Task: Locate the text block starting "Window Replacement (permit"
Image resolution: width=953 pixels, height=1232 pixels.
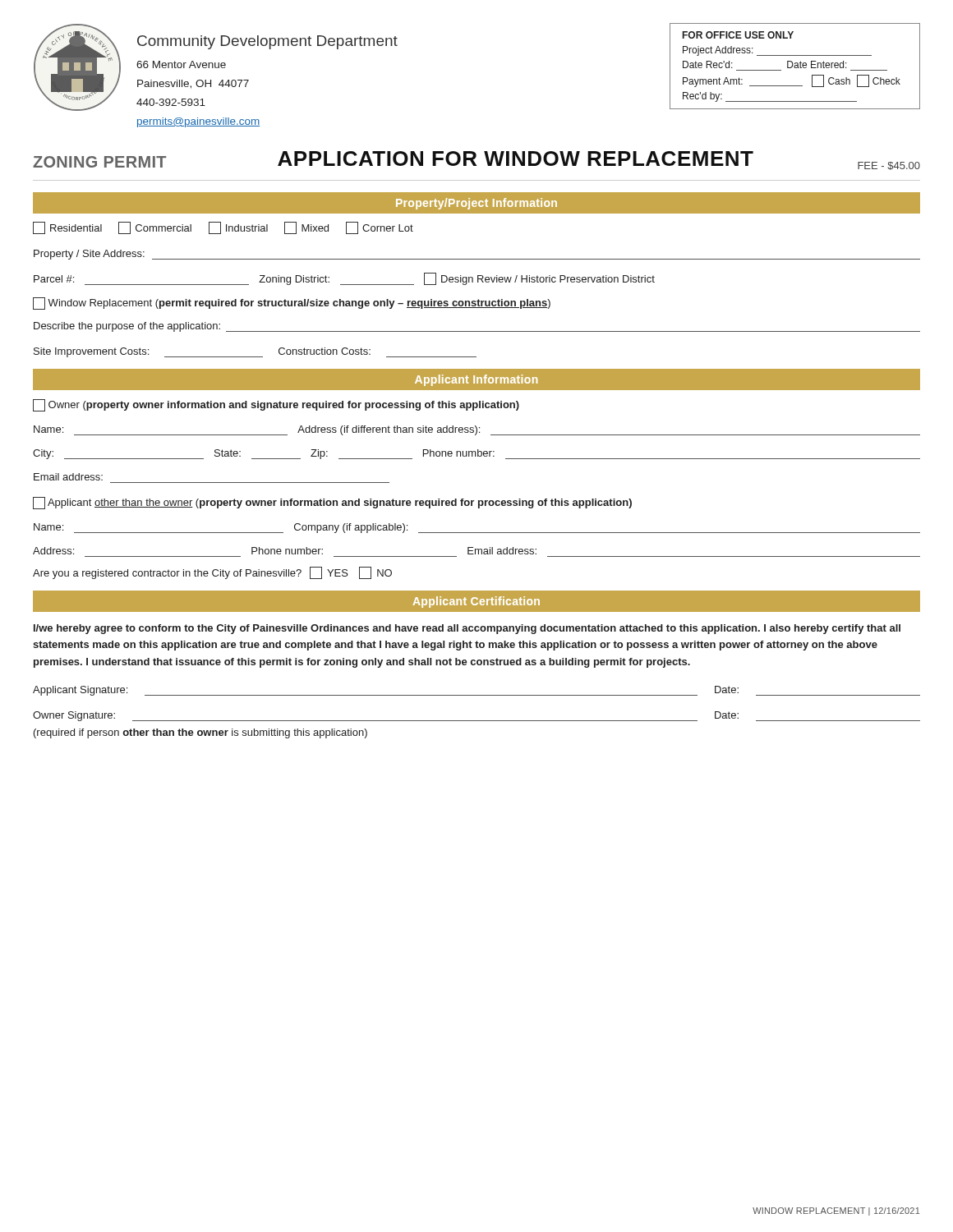Action: [292, 303]
